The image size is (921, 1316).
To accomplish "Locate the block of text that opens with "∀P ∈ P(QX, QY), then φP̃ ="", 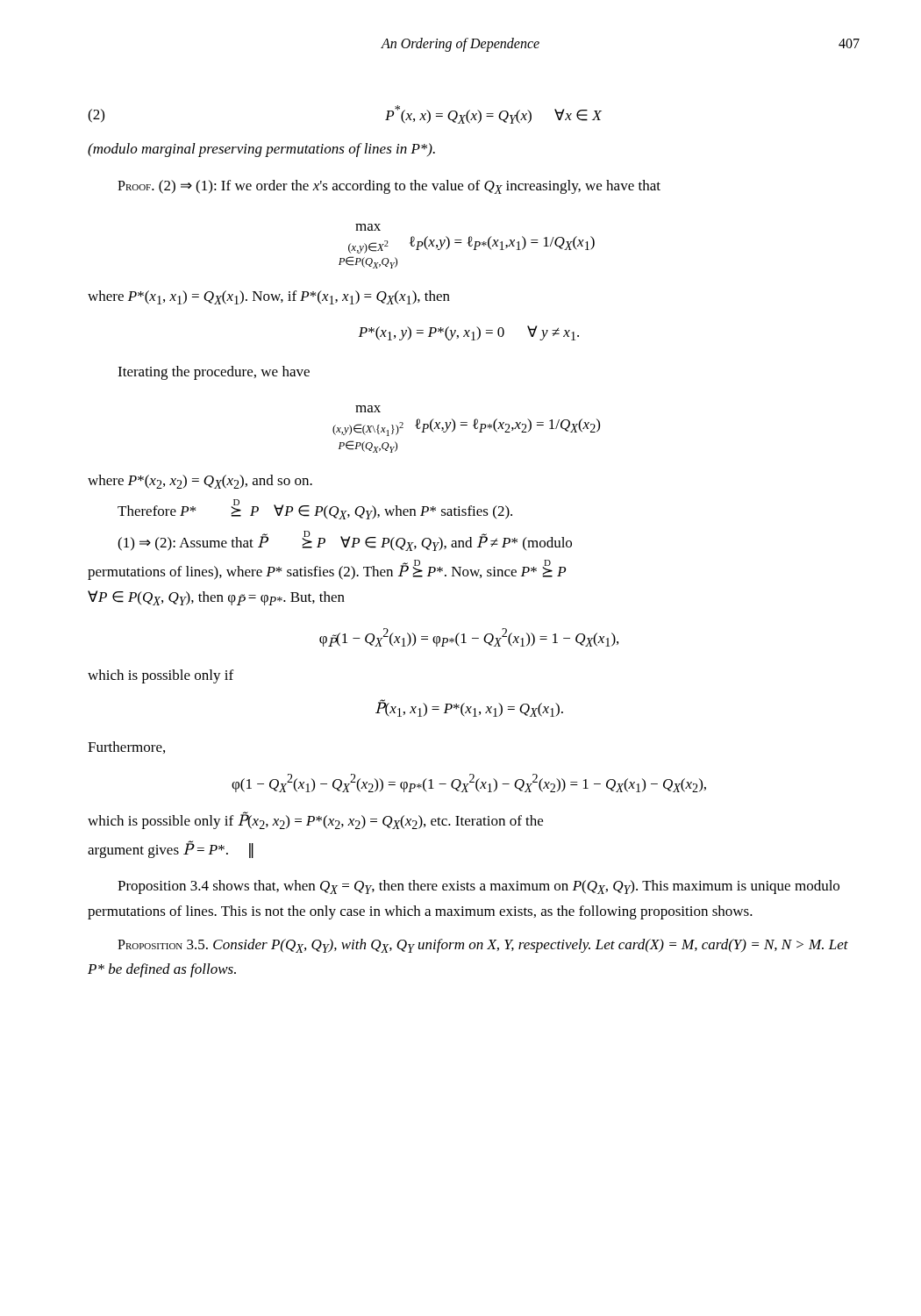I will point(216,599).
